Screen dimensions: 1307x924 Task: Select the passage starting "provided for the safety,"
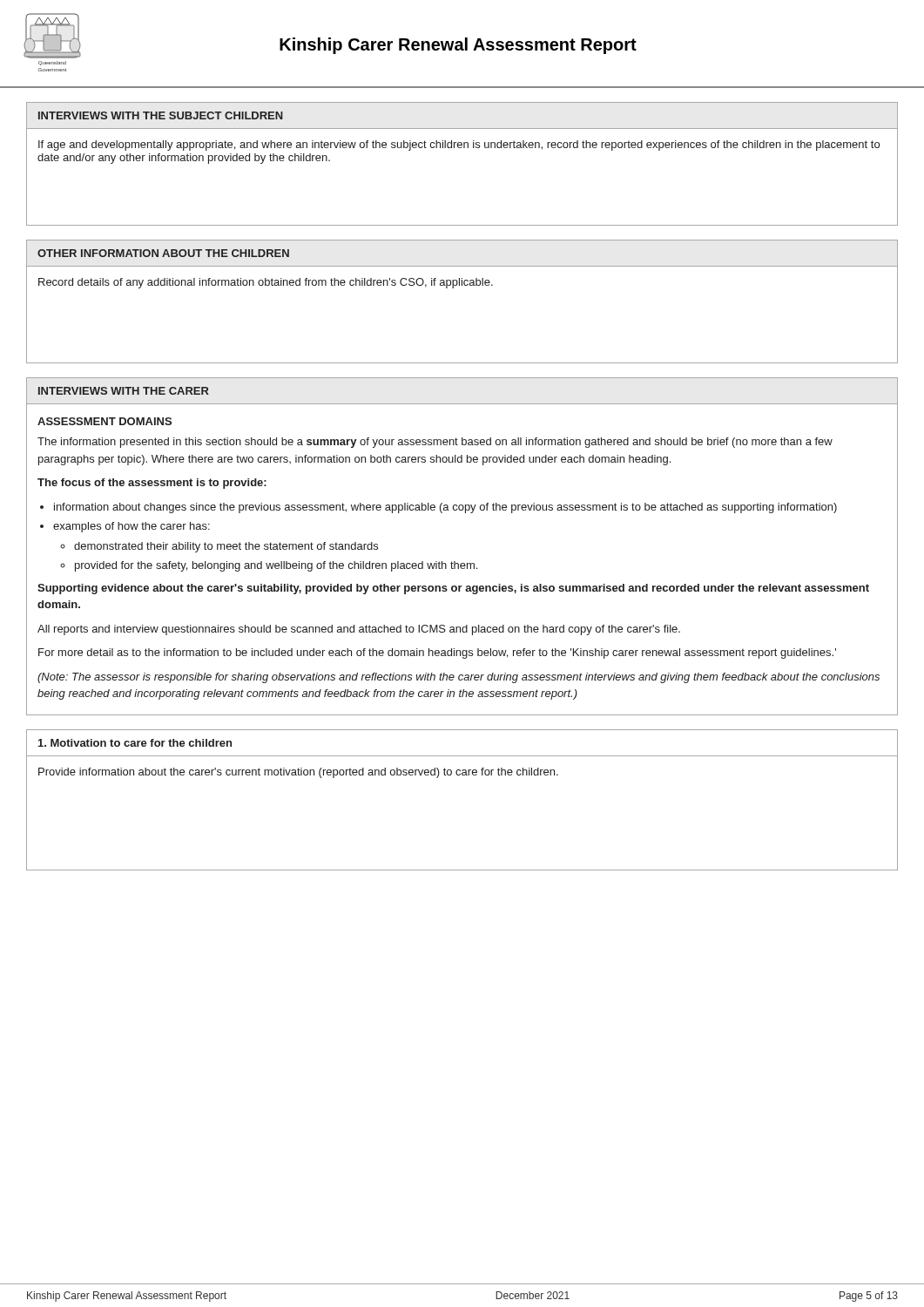(x=276, y=565)
